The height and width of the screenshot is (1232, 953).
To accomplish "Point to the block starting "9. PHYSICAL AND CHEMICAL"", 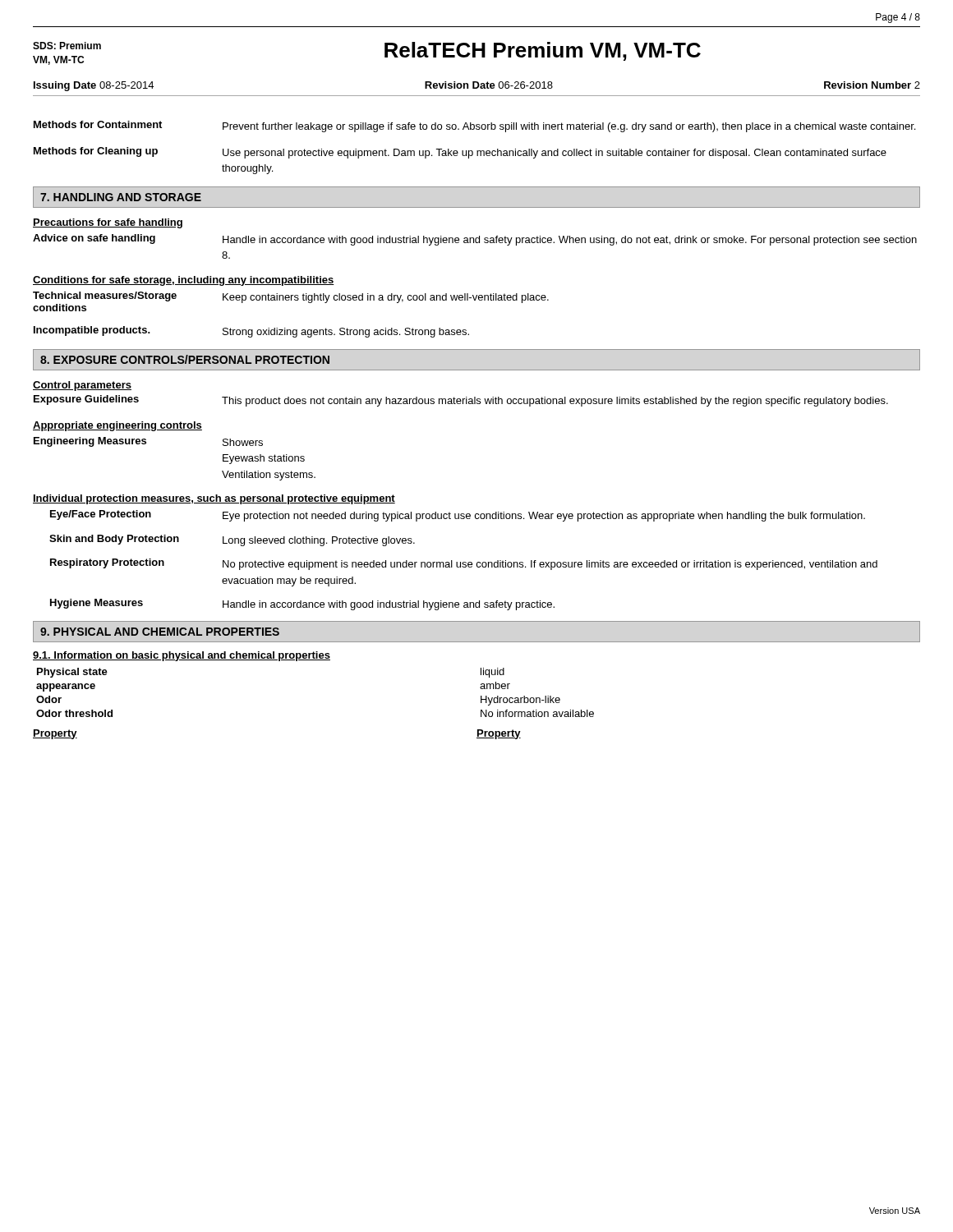I will pos(160,631).
